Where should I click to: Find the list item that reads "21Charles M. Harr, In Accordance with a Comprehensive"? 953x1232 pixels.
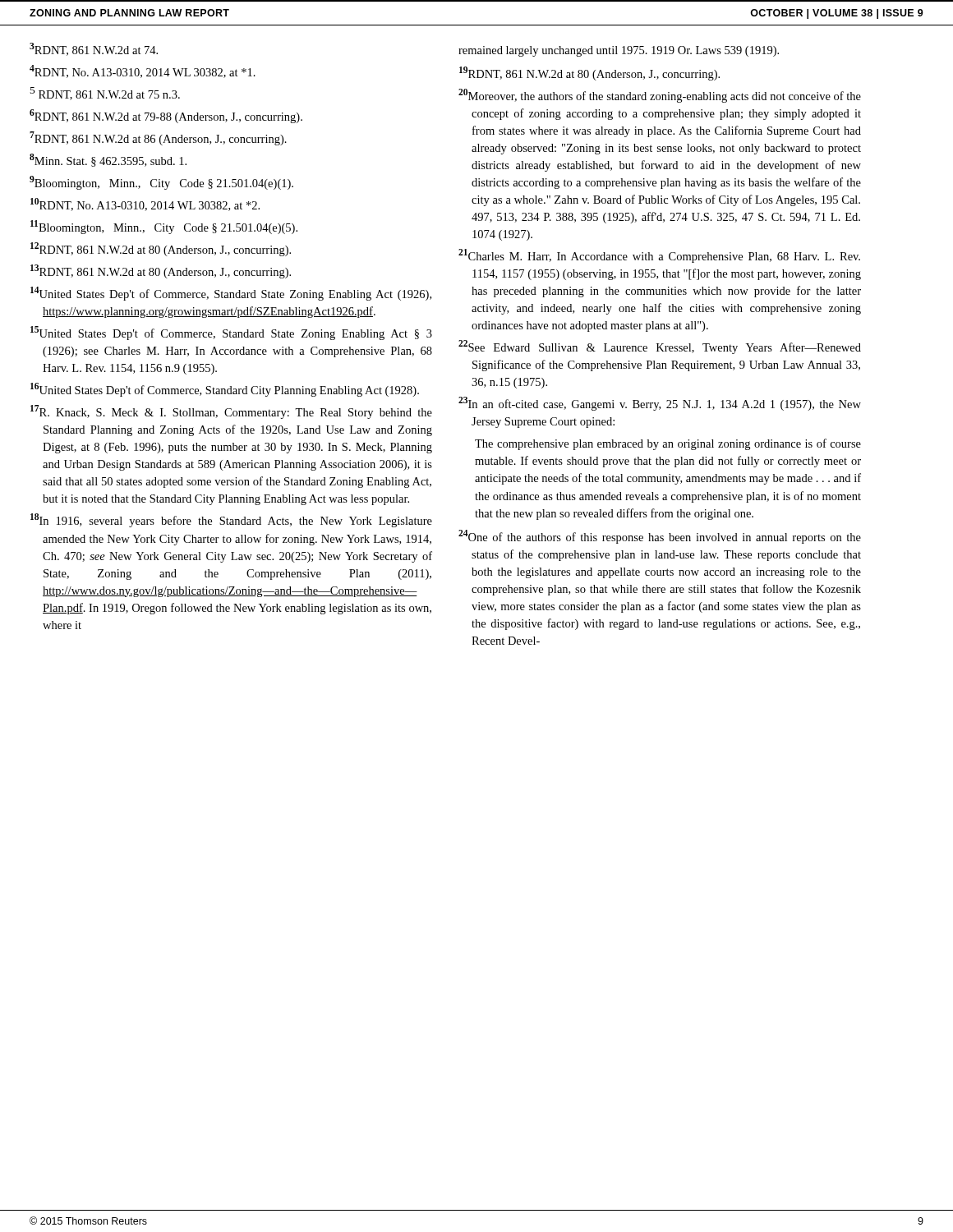coord(660,291)
